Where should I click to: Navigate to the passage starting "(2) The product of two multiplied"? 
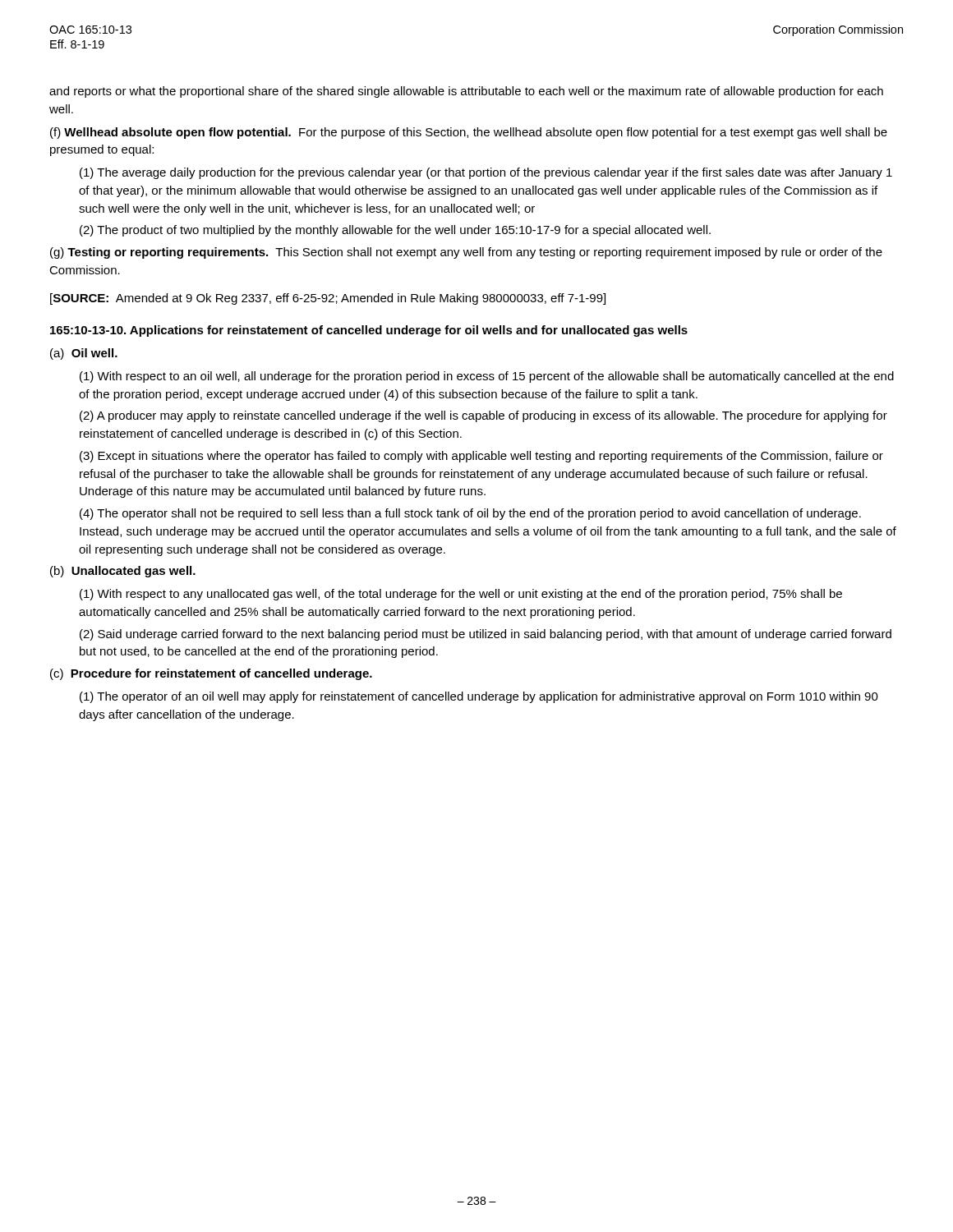[491, 230]
